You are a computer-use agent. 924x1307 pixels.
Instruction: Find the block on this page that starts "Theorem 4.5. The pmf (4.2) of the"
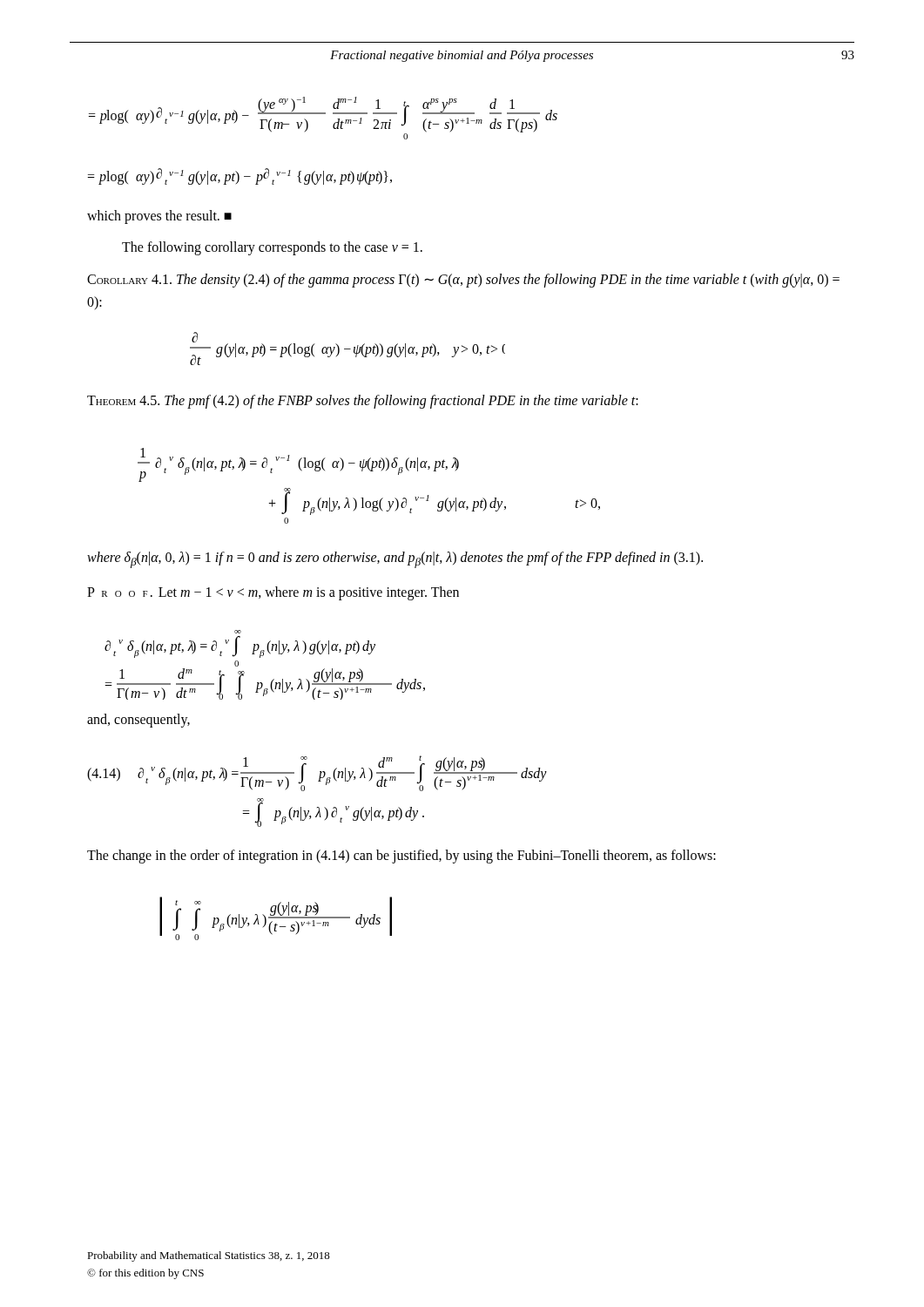click(x=363, y=401)
